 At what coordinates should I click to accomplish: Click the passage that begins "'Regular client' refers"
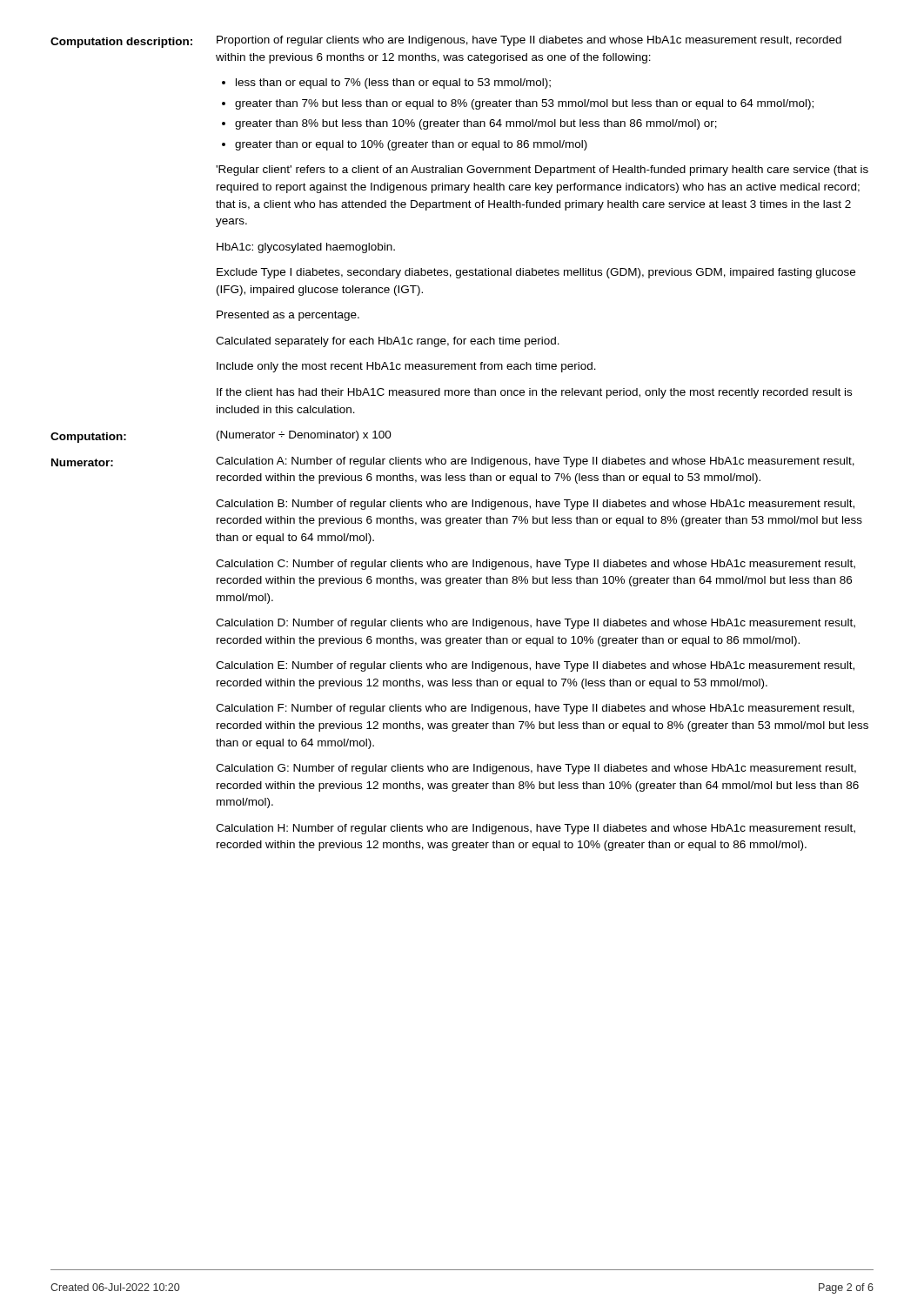click(x=542, y=171)
